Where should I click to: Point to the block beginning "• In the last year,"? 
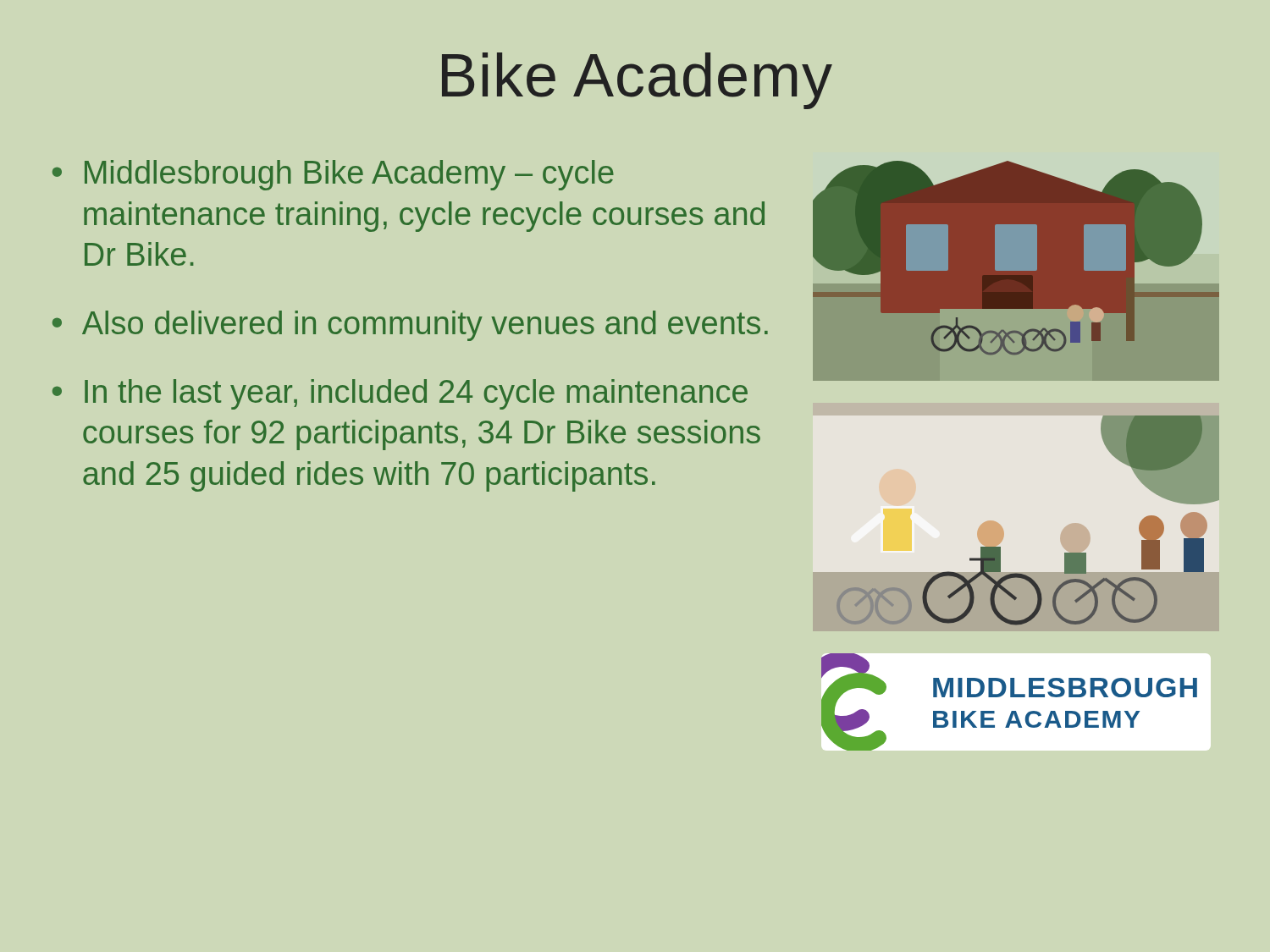pyautogui.click(x=411, y=433)
